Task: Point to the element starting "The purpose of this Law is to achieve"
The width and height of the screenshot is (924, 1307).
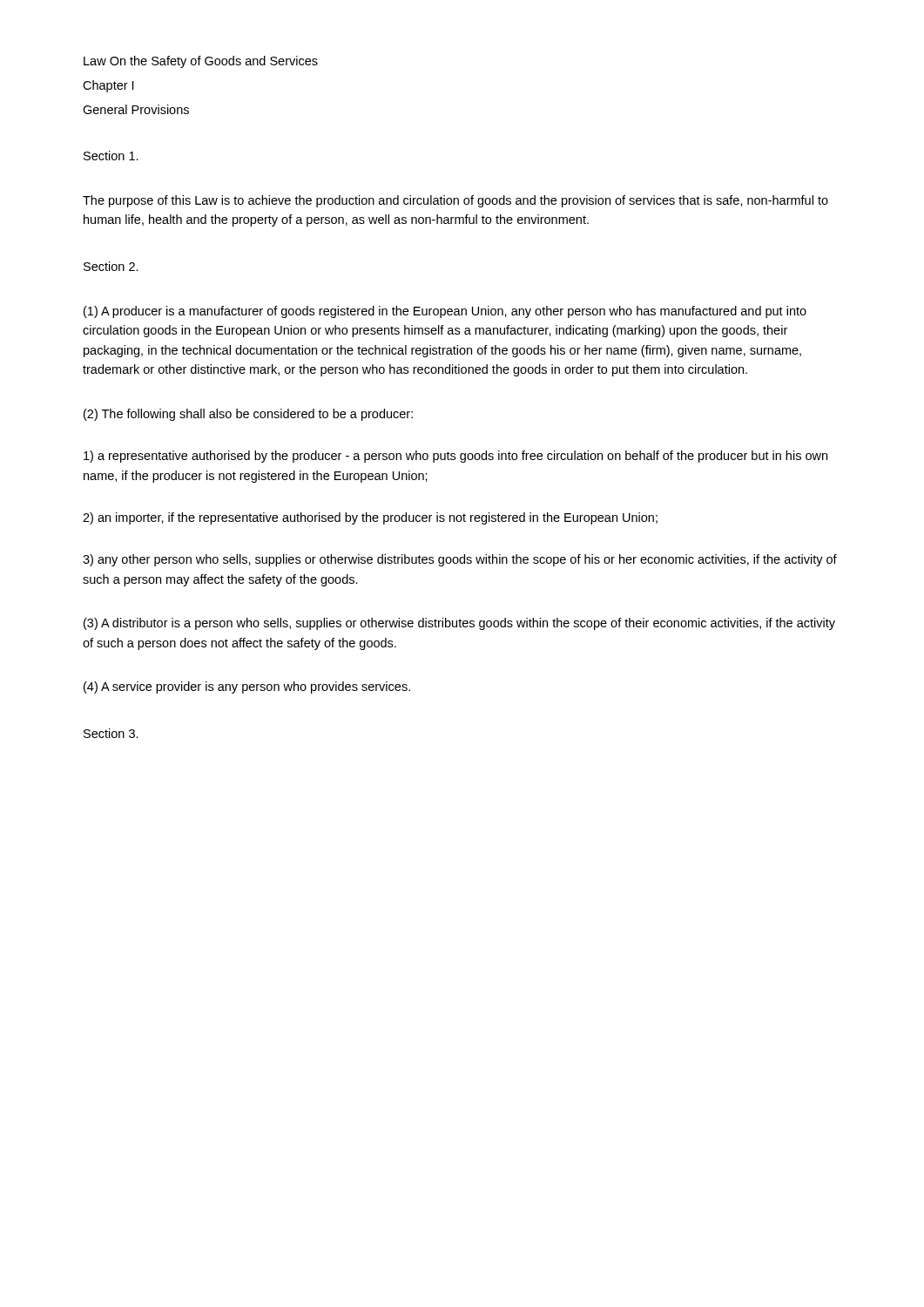Action: (x=455, y=210)
